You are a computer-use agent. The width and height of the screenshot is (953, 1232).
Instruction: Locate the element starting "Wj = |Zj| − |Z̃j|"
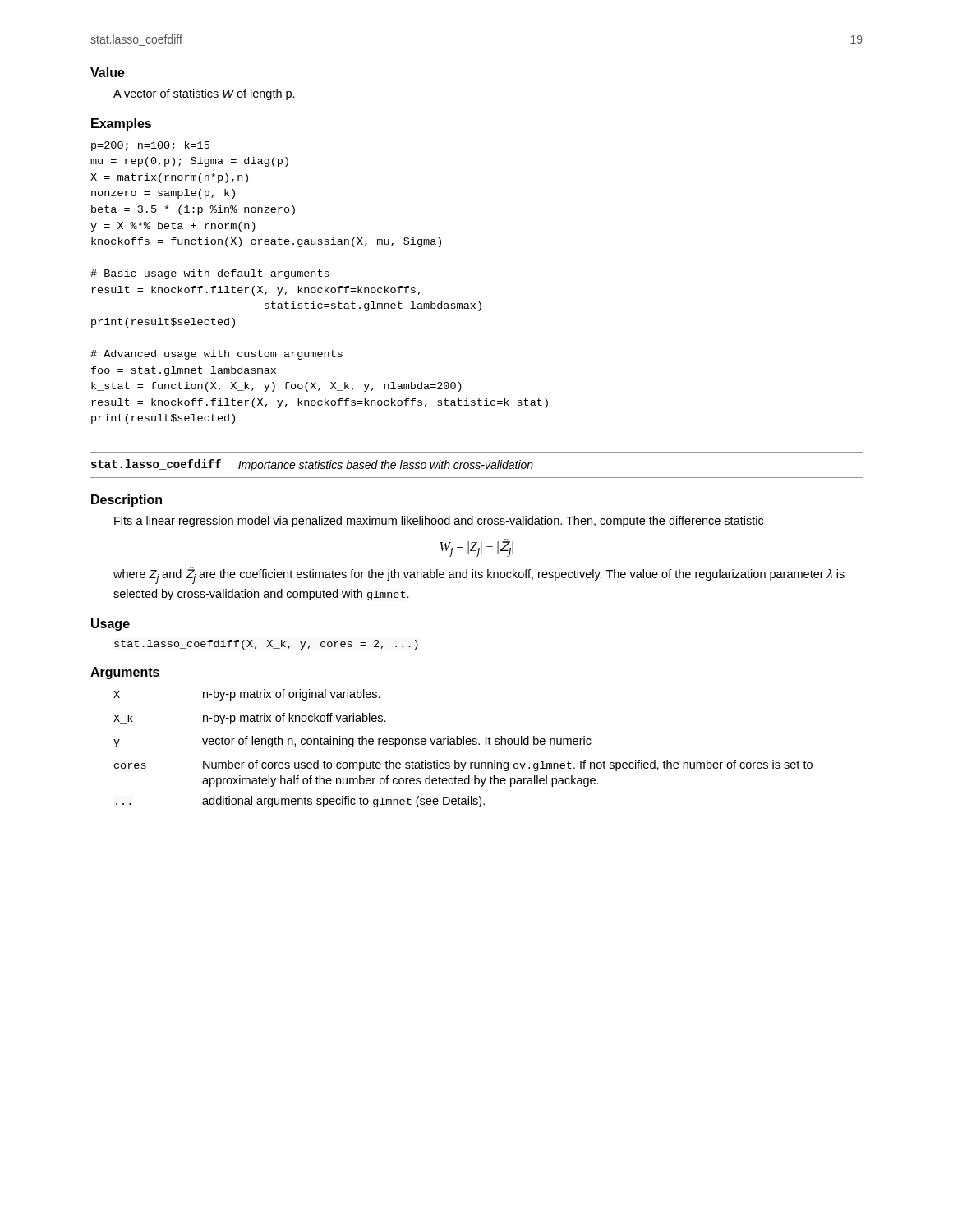476,548
